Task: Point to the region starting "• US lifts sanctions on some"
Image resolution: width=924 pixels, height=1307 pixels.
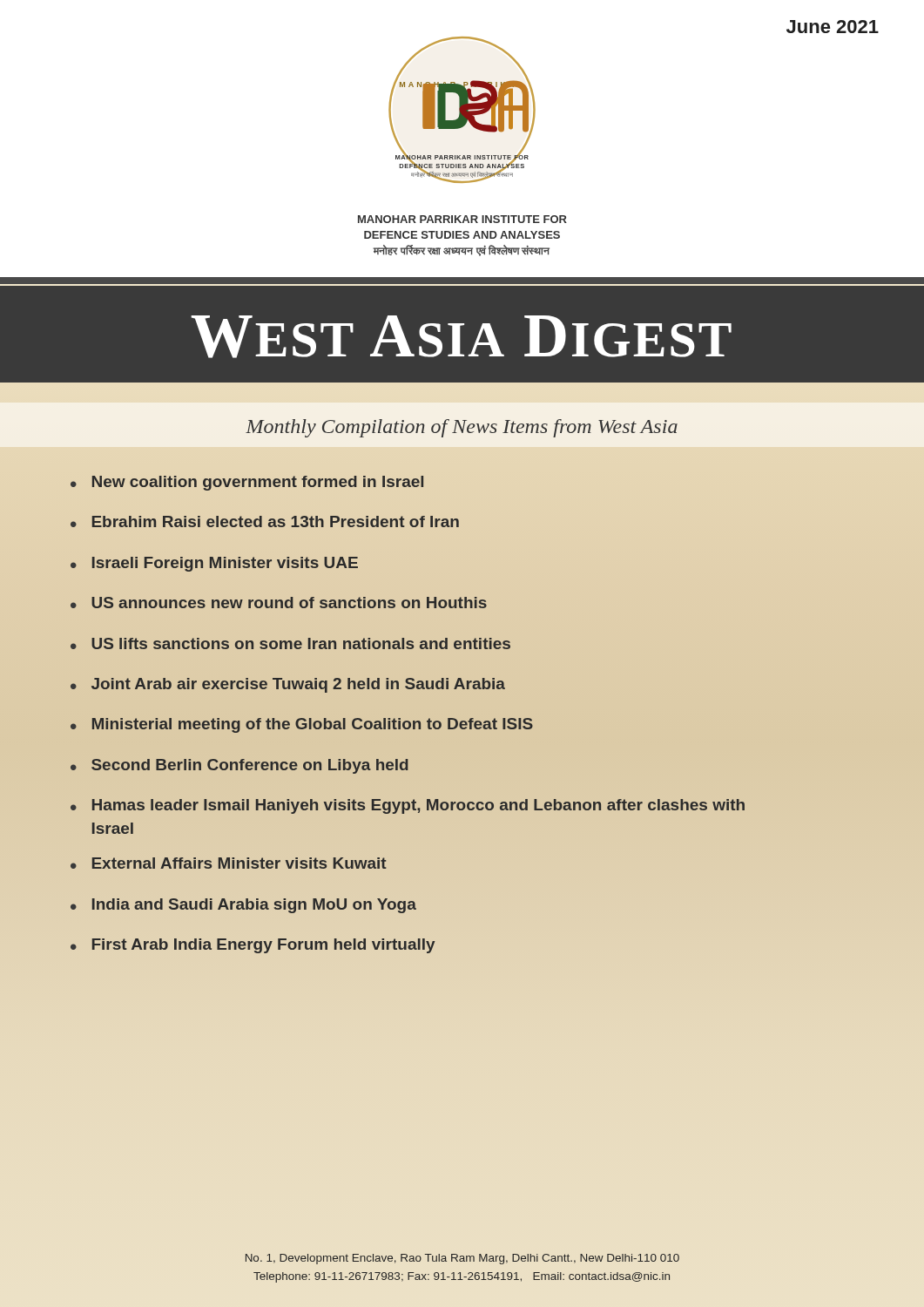Action: [290, 646]
